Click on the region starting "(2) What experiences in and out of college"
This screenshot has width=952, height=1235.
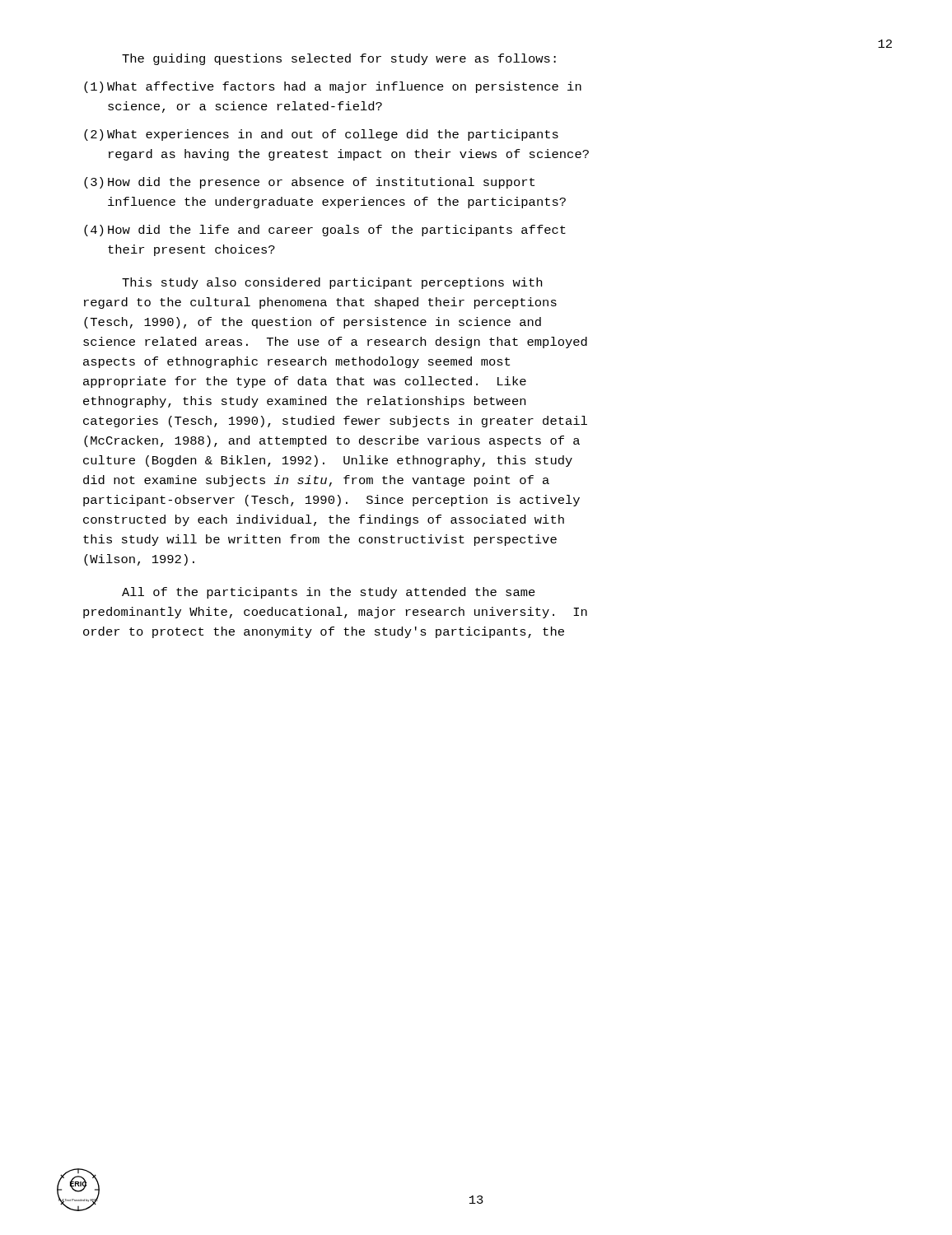(x=480, y=145)
